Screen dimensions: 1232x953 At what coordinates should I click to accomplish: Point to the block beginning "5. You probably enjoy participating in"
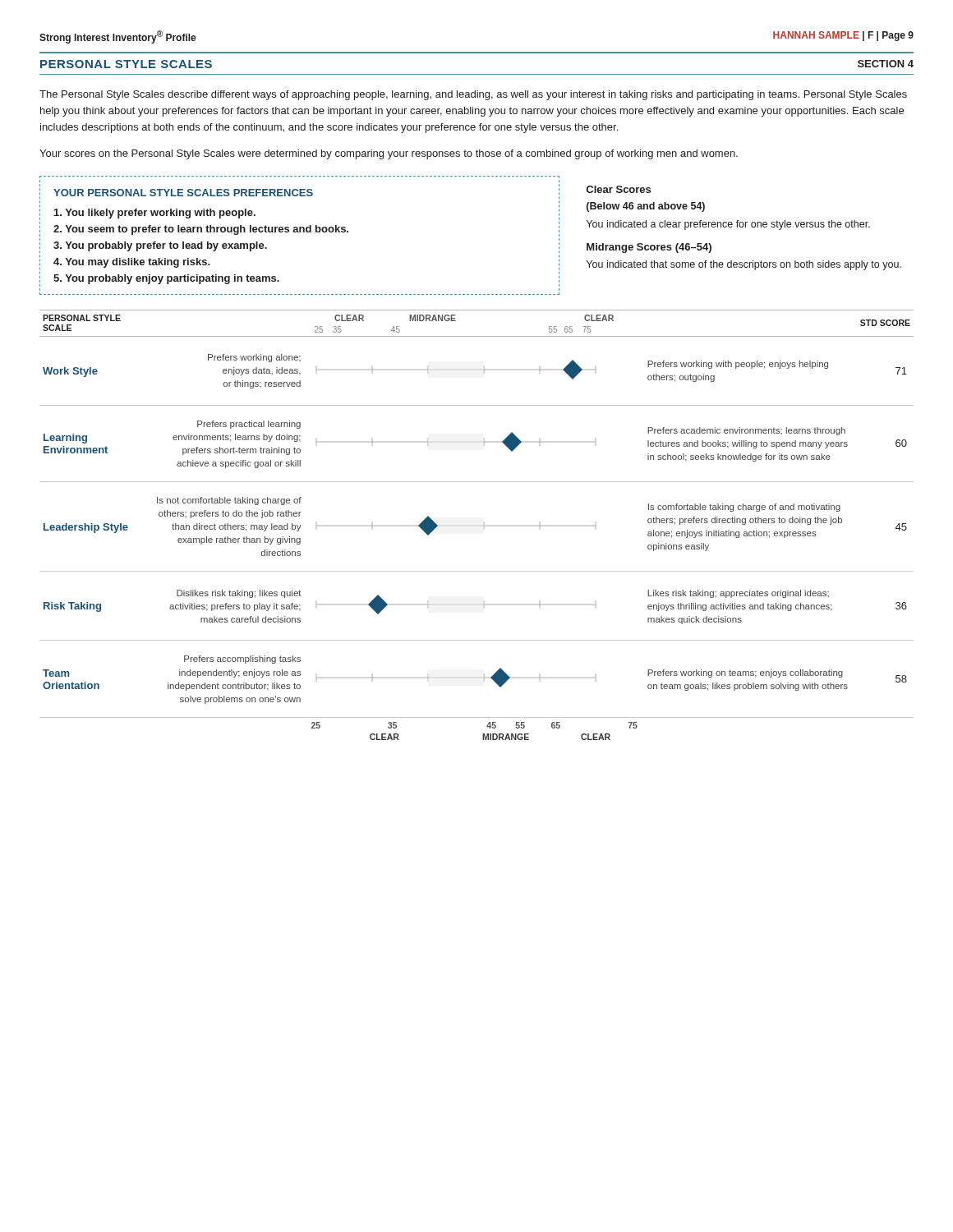tap(167, 278)
